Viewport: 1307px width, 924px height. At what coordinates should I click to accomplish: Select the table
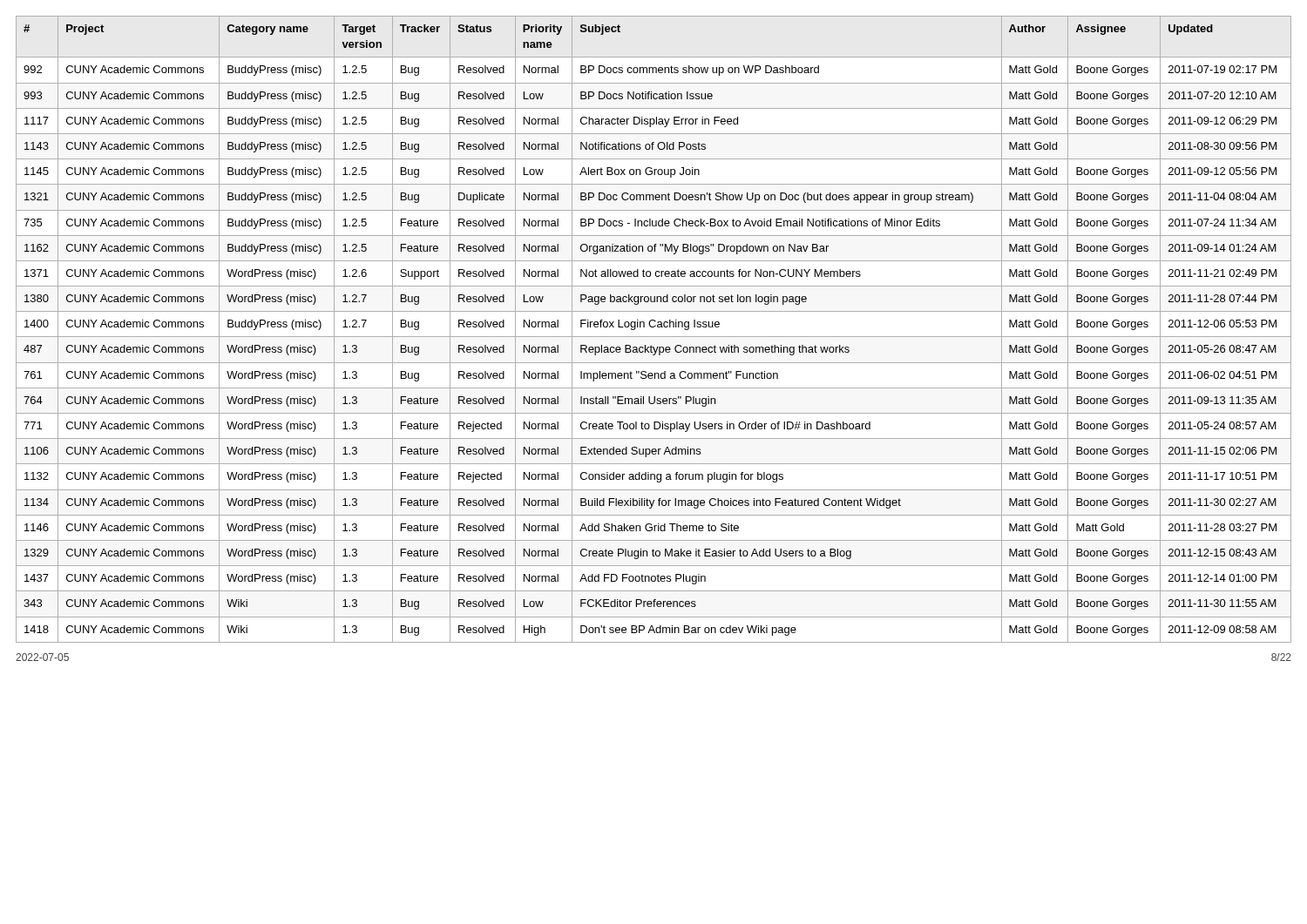(x=654, y=329)
